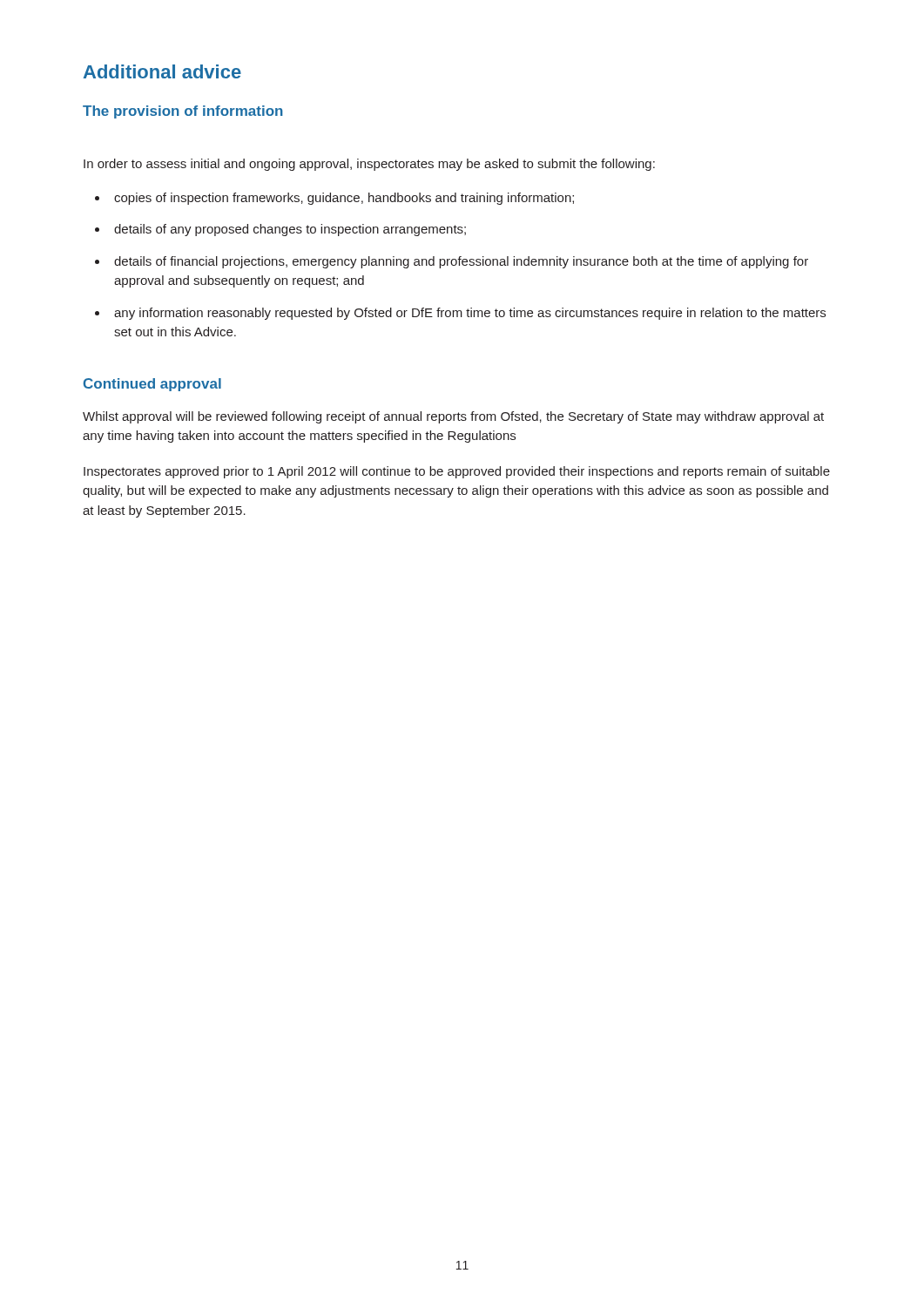Point to the block beginning "copies of inspection frameworks, guidance,"
Viewport: 924px width, 1307px height.
pyautogui.click(x=345, y=197)
